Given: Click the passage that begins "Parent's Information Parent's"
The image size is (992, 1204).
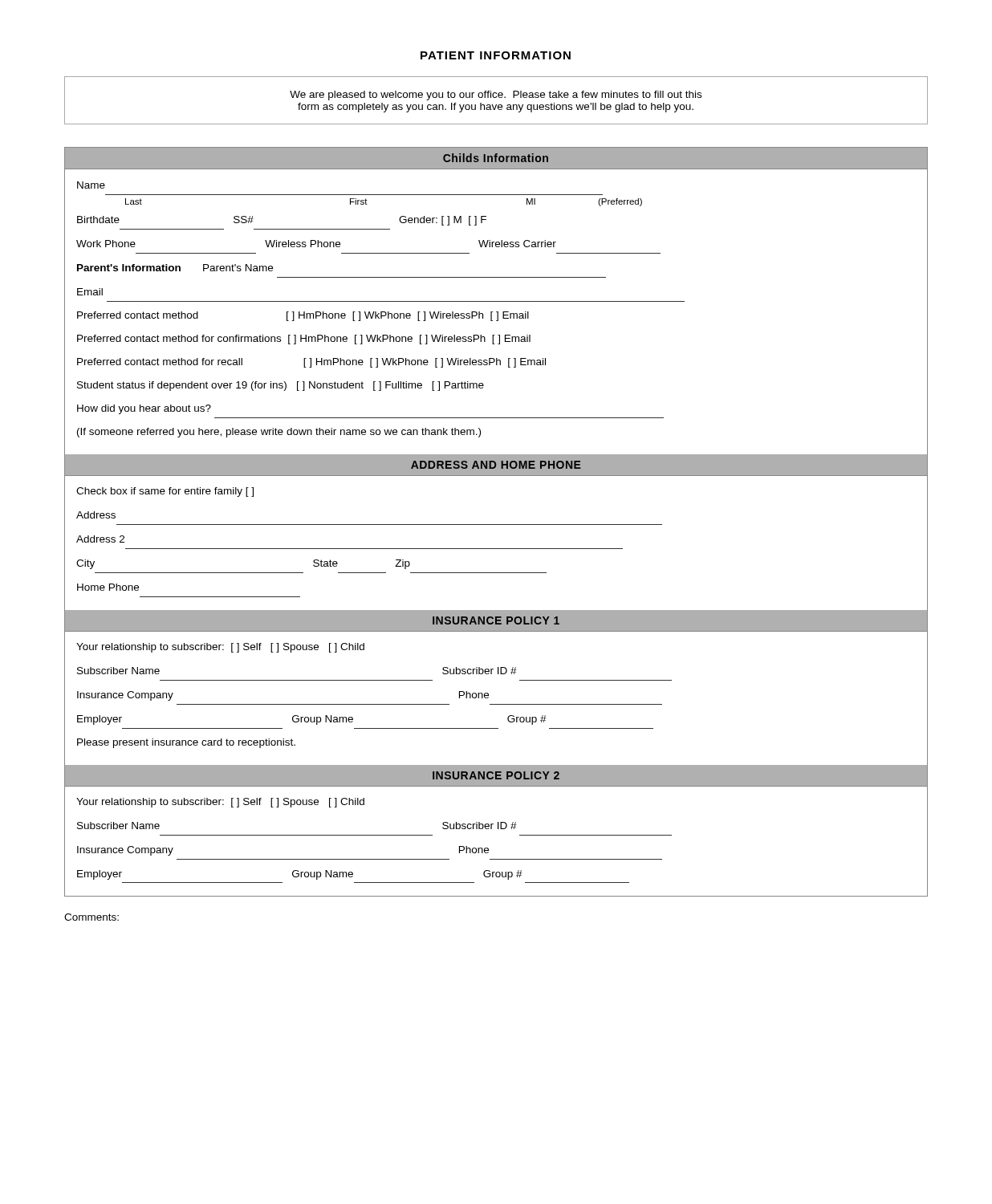Looking at the screenshot, I should (x=341, y=268).
